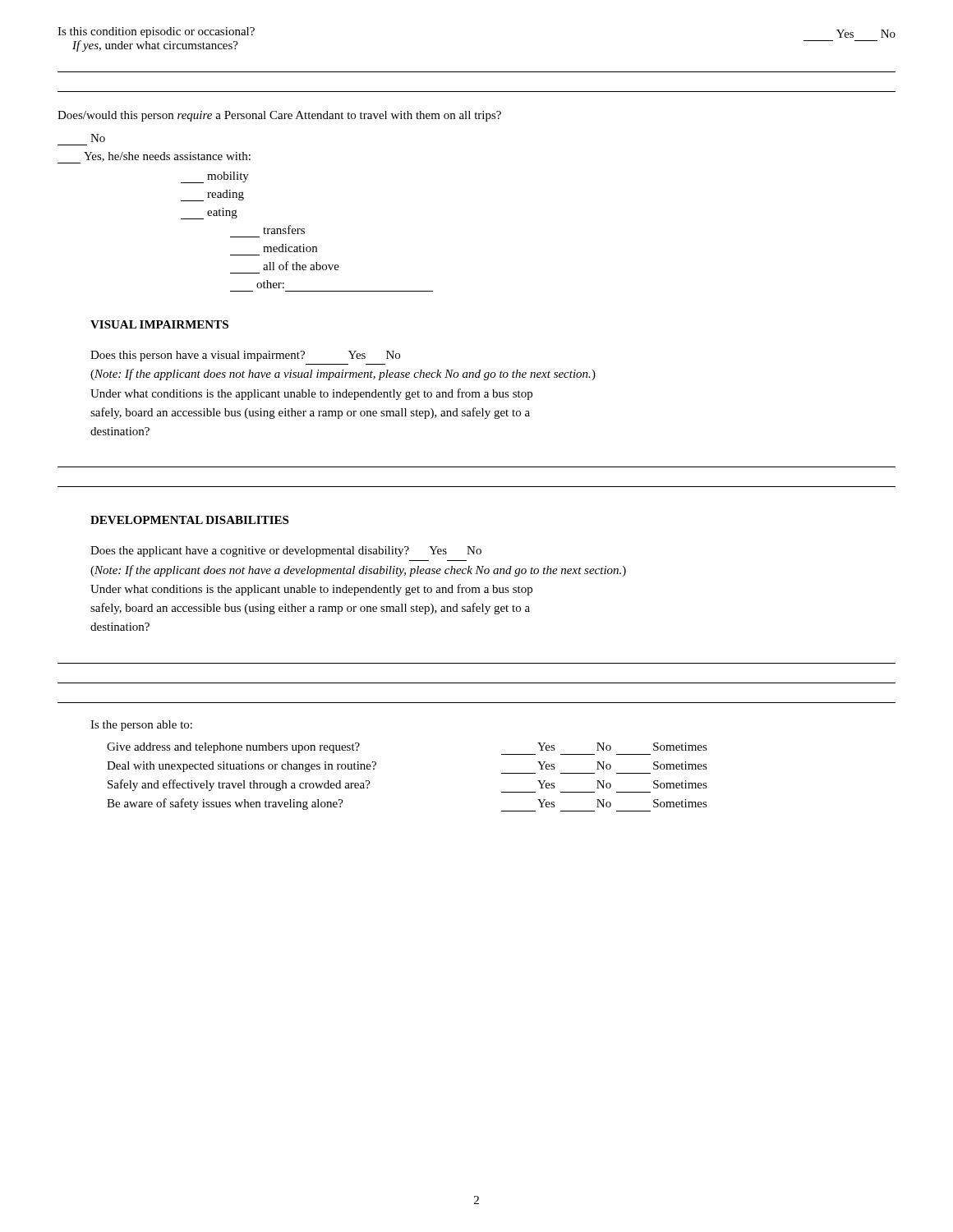Point to the text starting "Does/would this person require a Personal"
953x1232 pixels.
[476, 115]
